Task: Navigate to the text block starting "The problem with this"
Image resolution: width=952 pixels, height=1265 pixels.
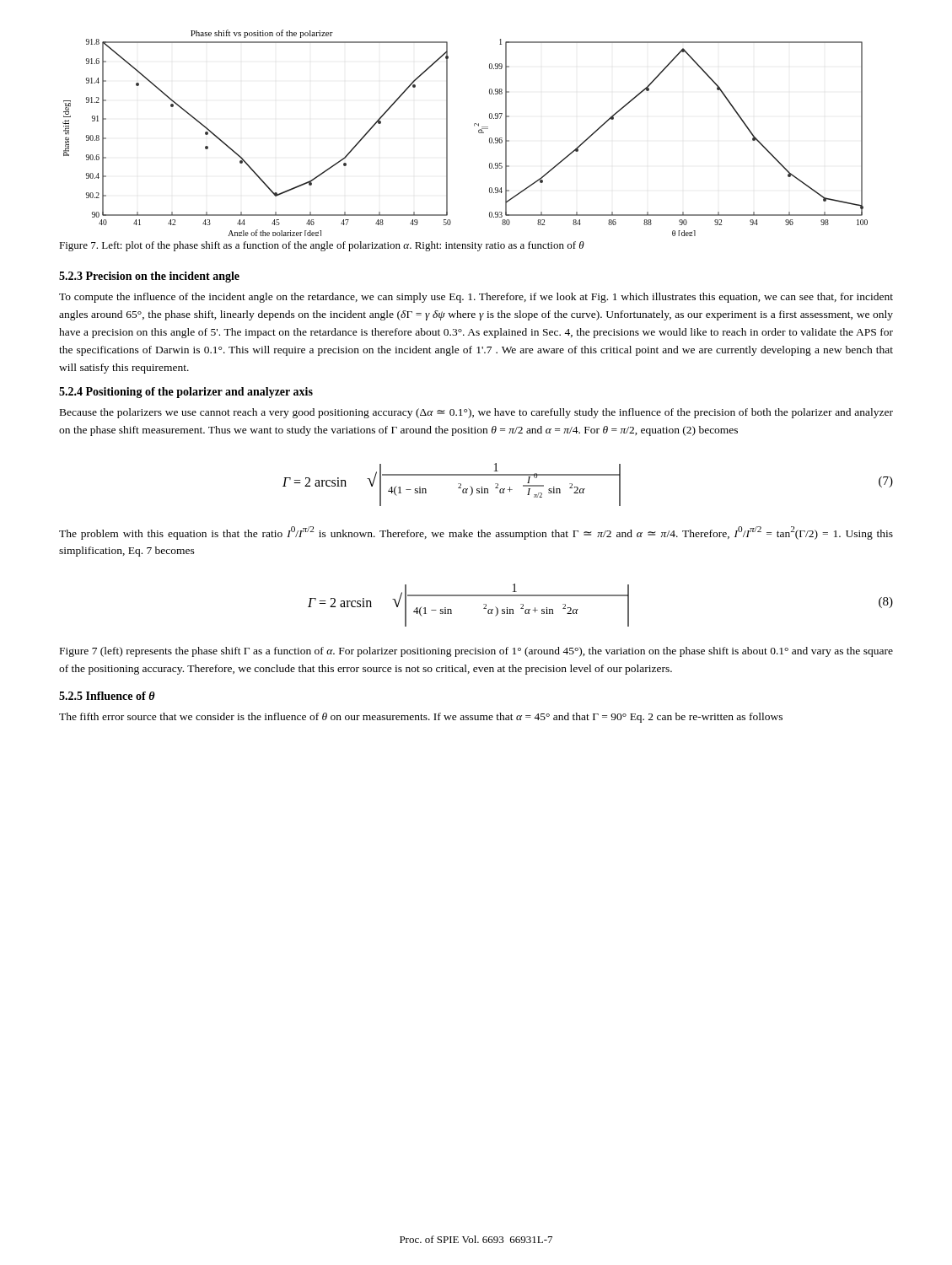Action: [476, 540]
